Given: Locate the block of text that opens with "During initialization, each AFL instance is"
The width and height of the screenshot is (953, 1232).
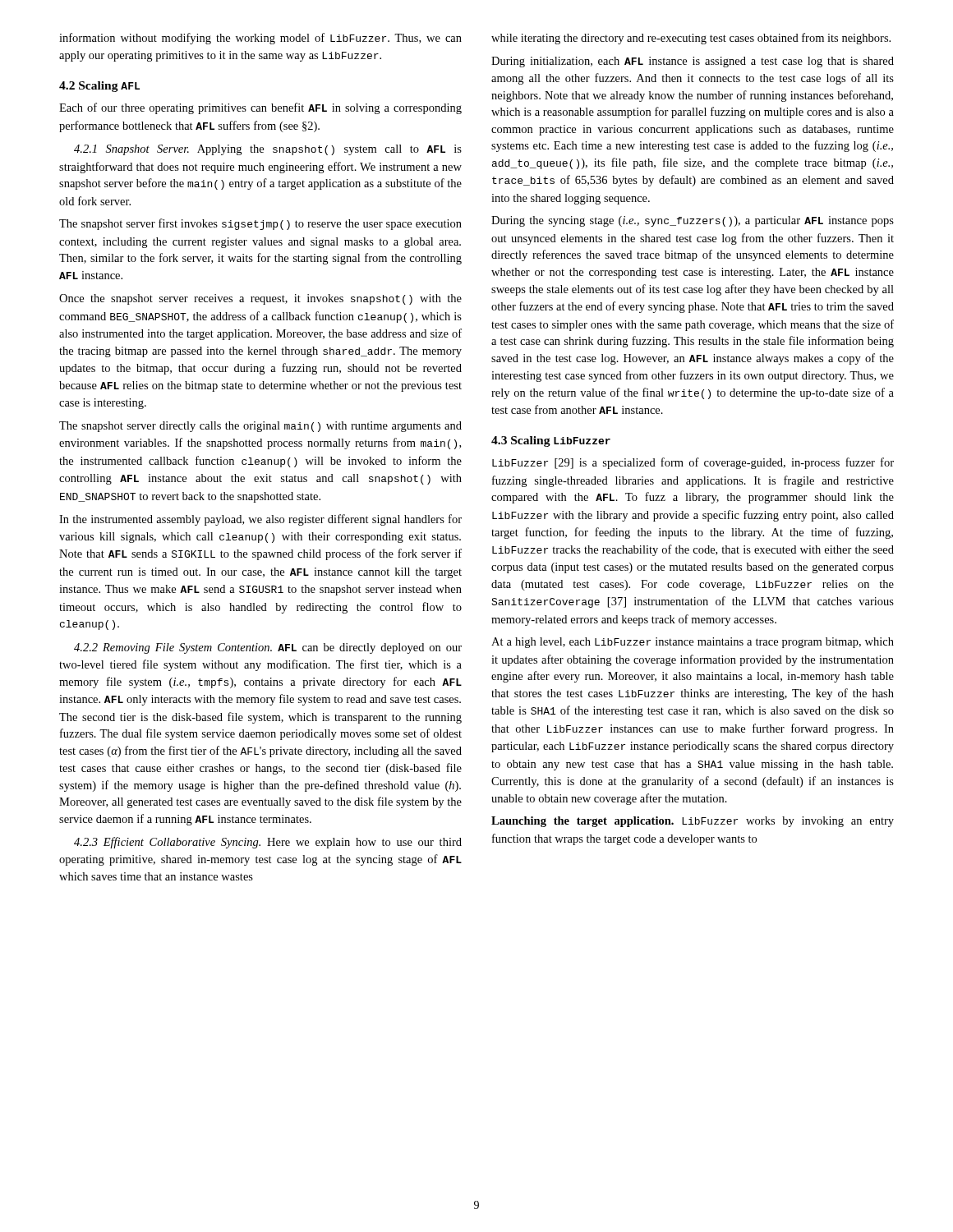Looking at the screenshot, I should pyautogui.click(x=693, y=129).
